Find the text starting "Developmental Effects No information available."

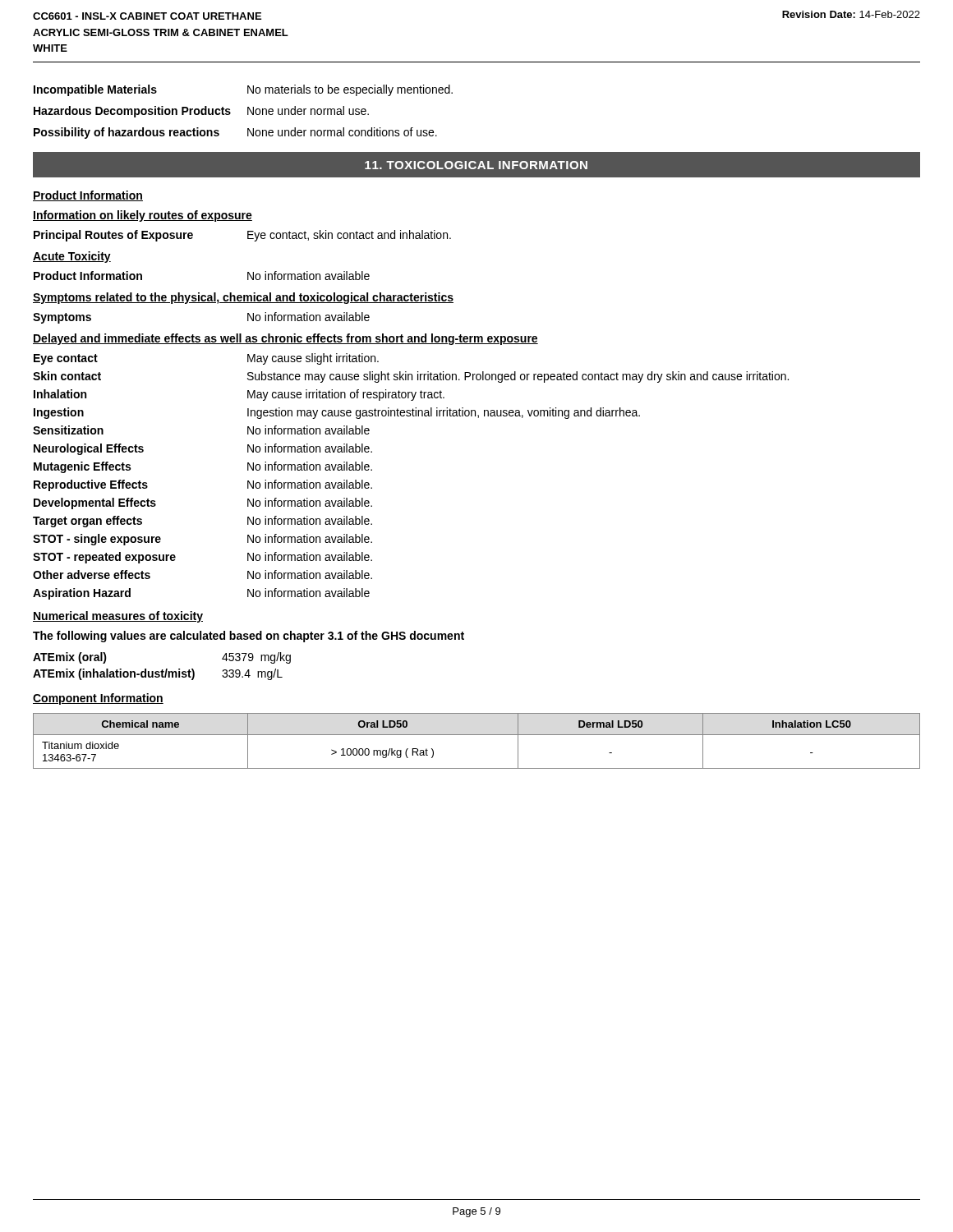(101, 503)
